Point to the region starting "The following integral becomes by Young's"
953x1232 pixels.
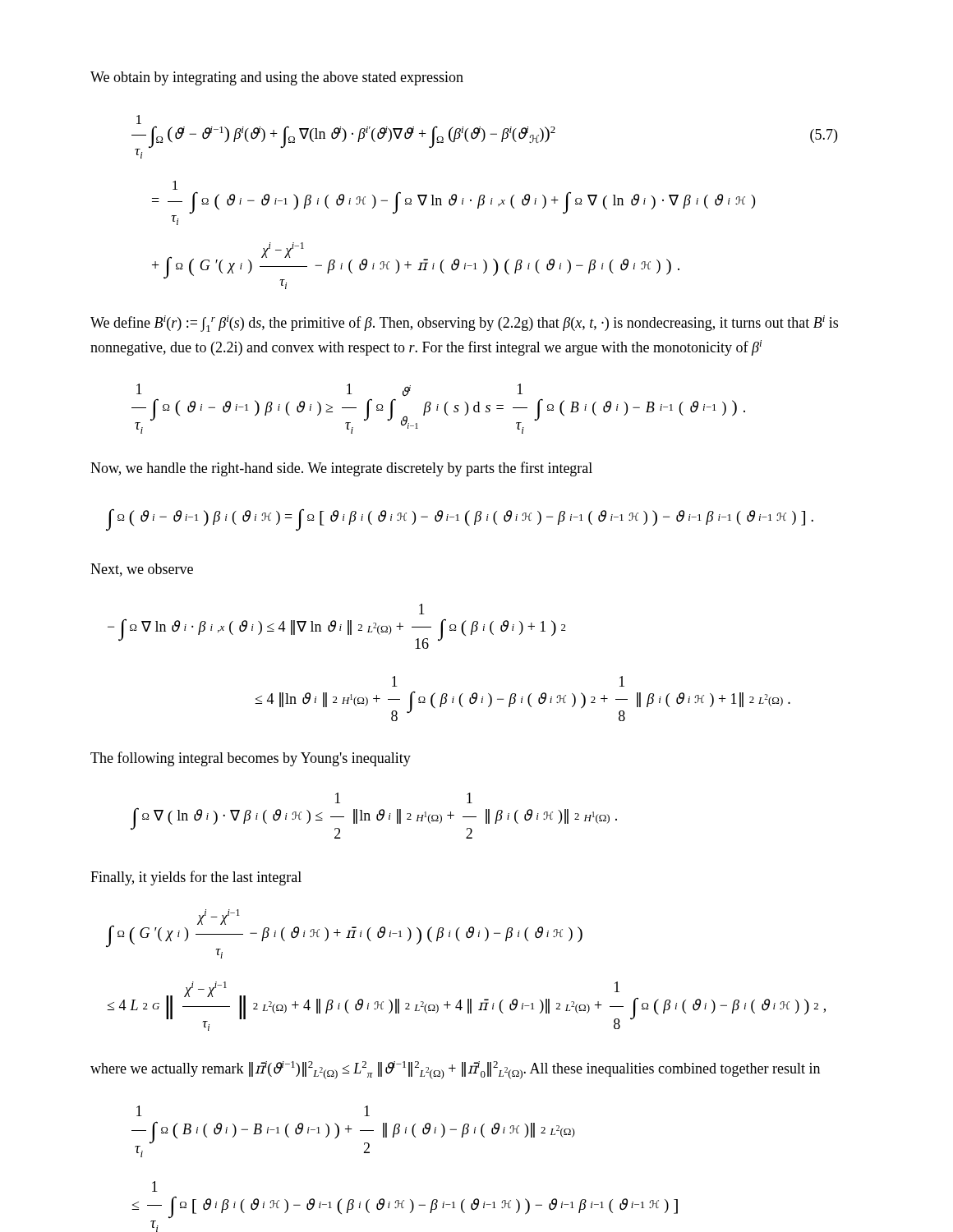pyautogui.click(x=250, y=758)
